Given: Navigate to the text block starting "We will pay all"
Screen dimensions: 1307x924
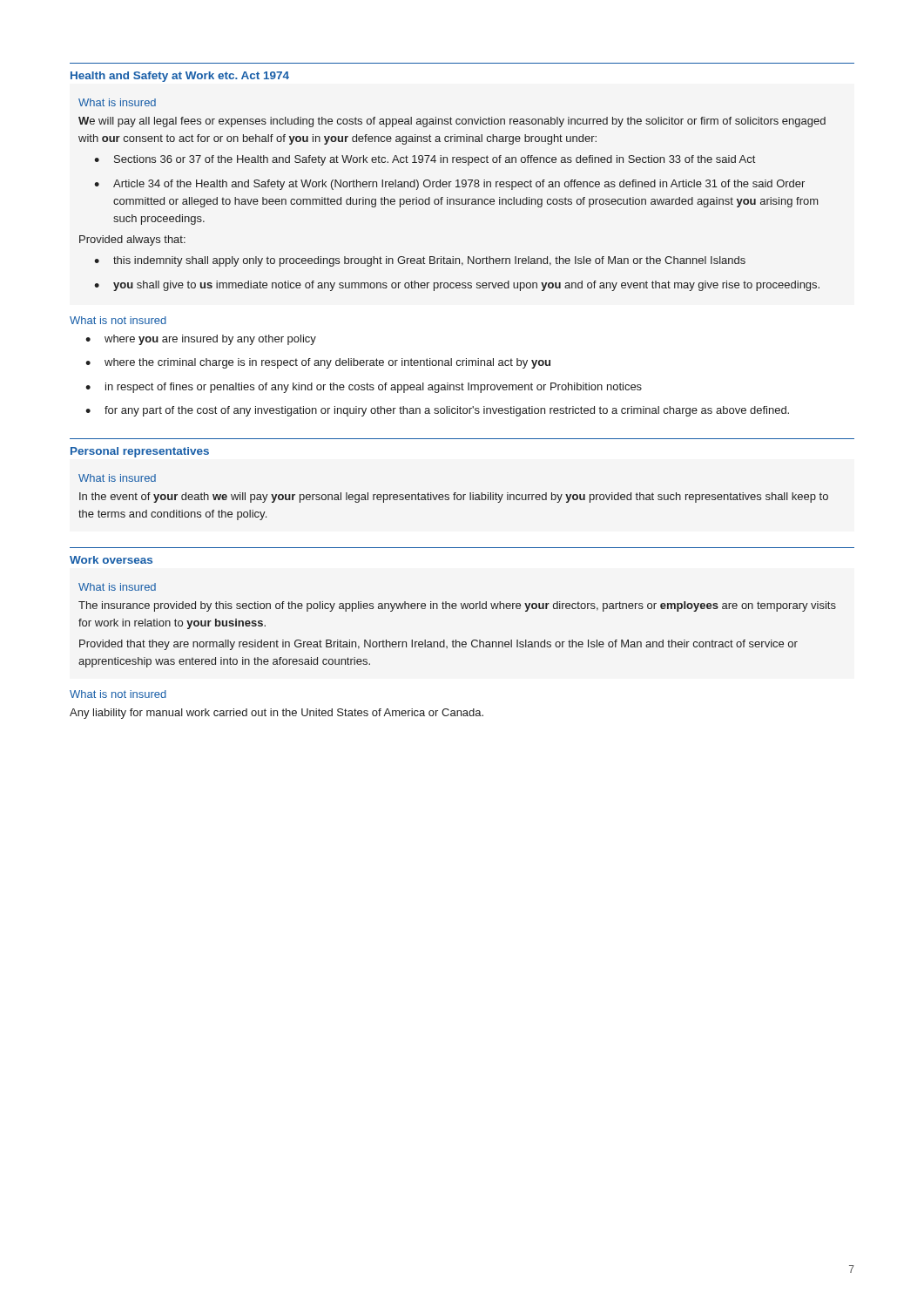Looking at the screenshot, I should [452, 129].
